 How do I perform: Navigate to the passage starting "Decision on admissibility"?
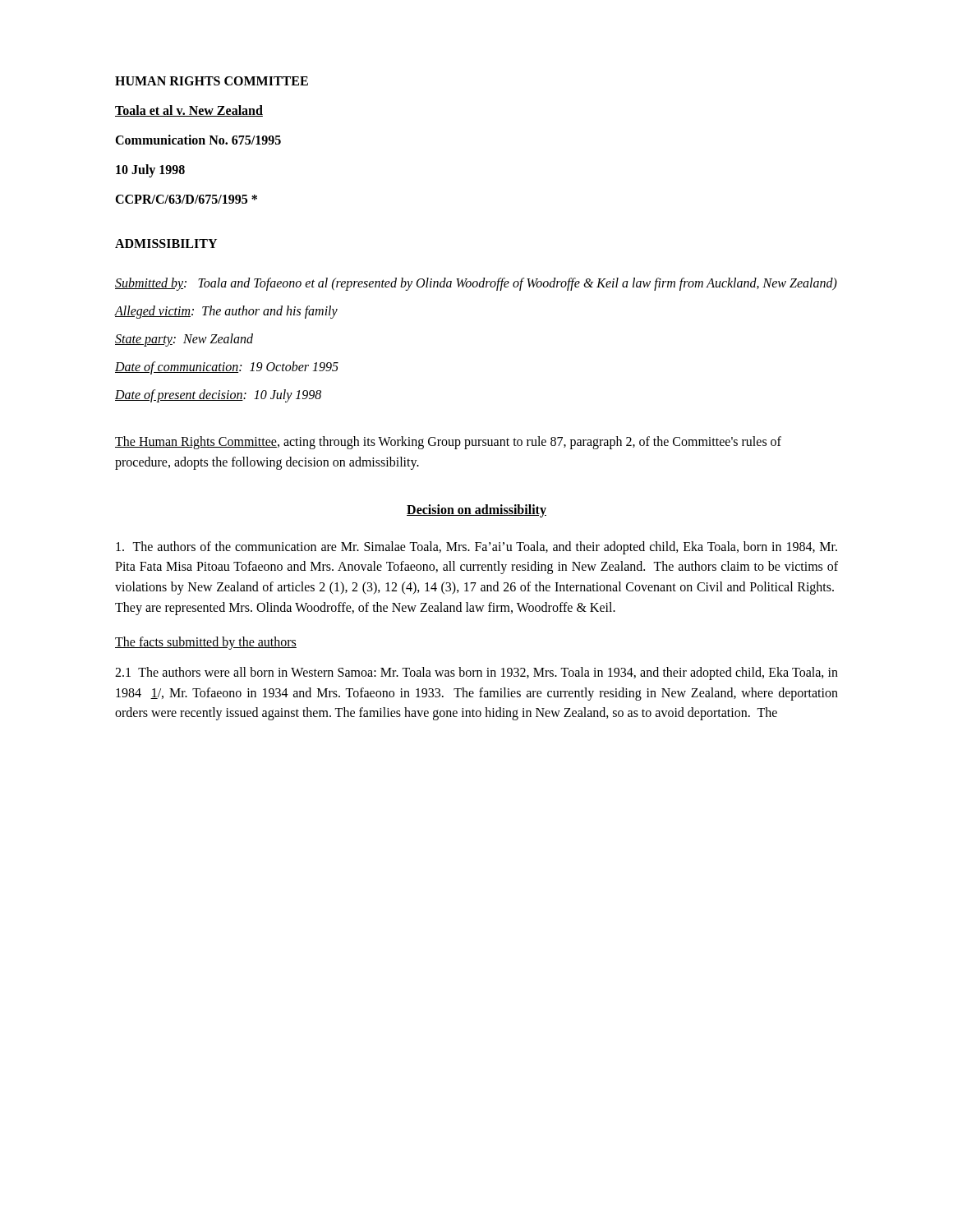pos(476,509)
